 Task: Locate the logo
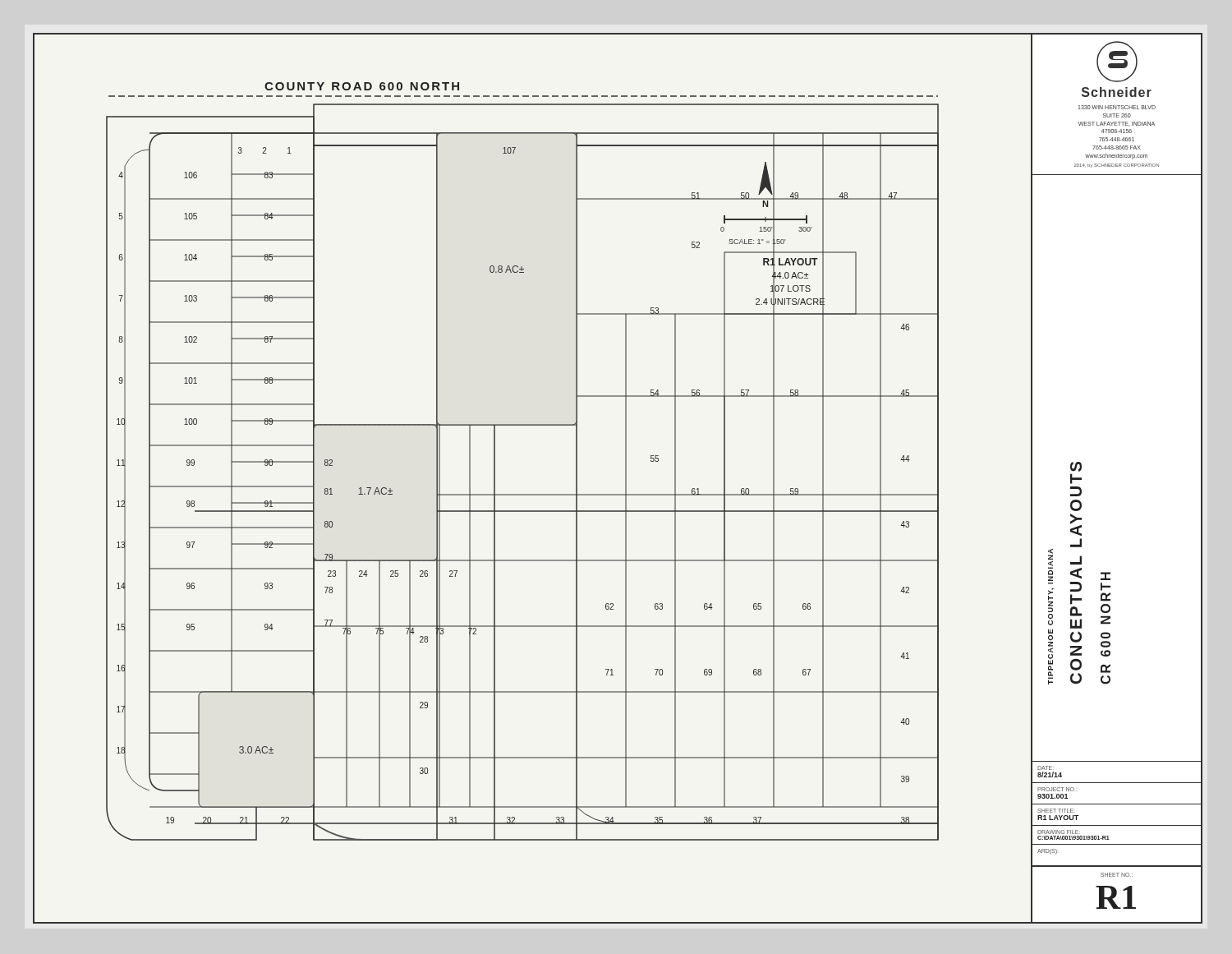point(1117,105)
